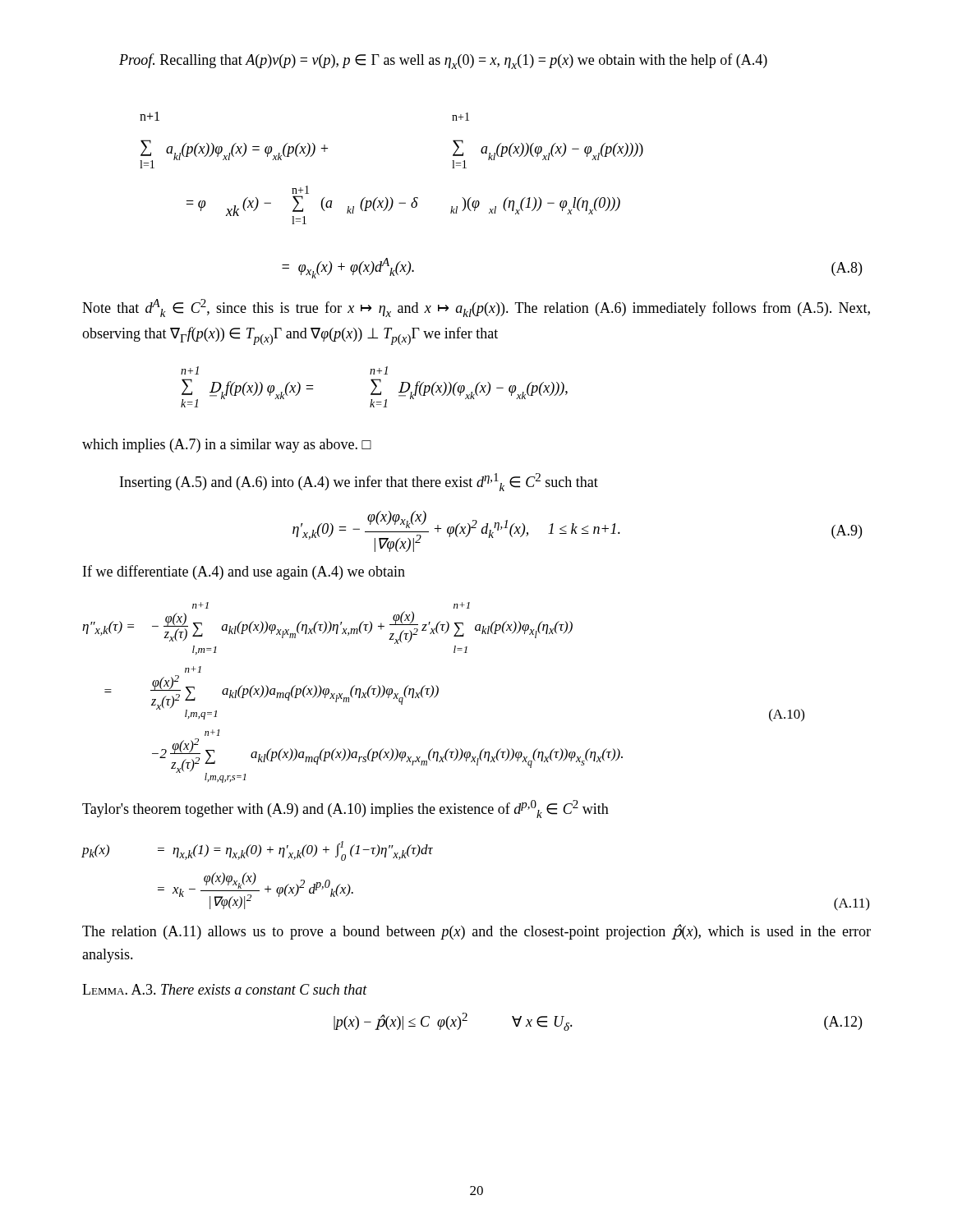Locate the element starting "η″x,k(τ) = − φ(x) zx(τ) n+1"
This screenshot has width=953, height=1232.
[x=444, y=692]
